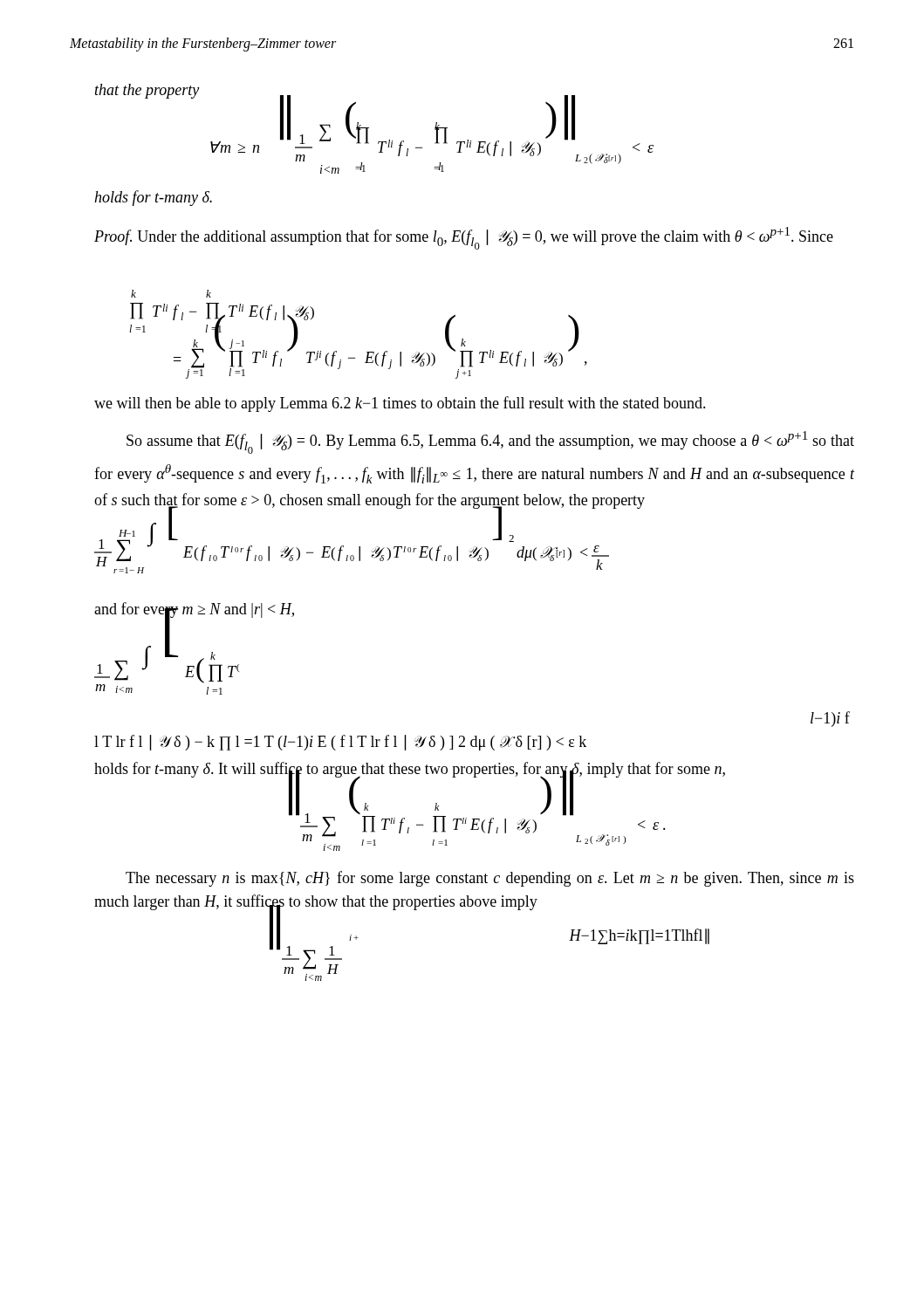Find the element starting "k ∏ l"

pyautogui.click(x=469, y=322)
